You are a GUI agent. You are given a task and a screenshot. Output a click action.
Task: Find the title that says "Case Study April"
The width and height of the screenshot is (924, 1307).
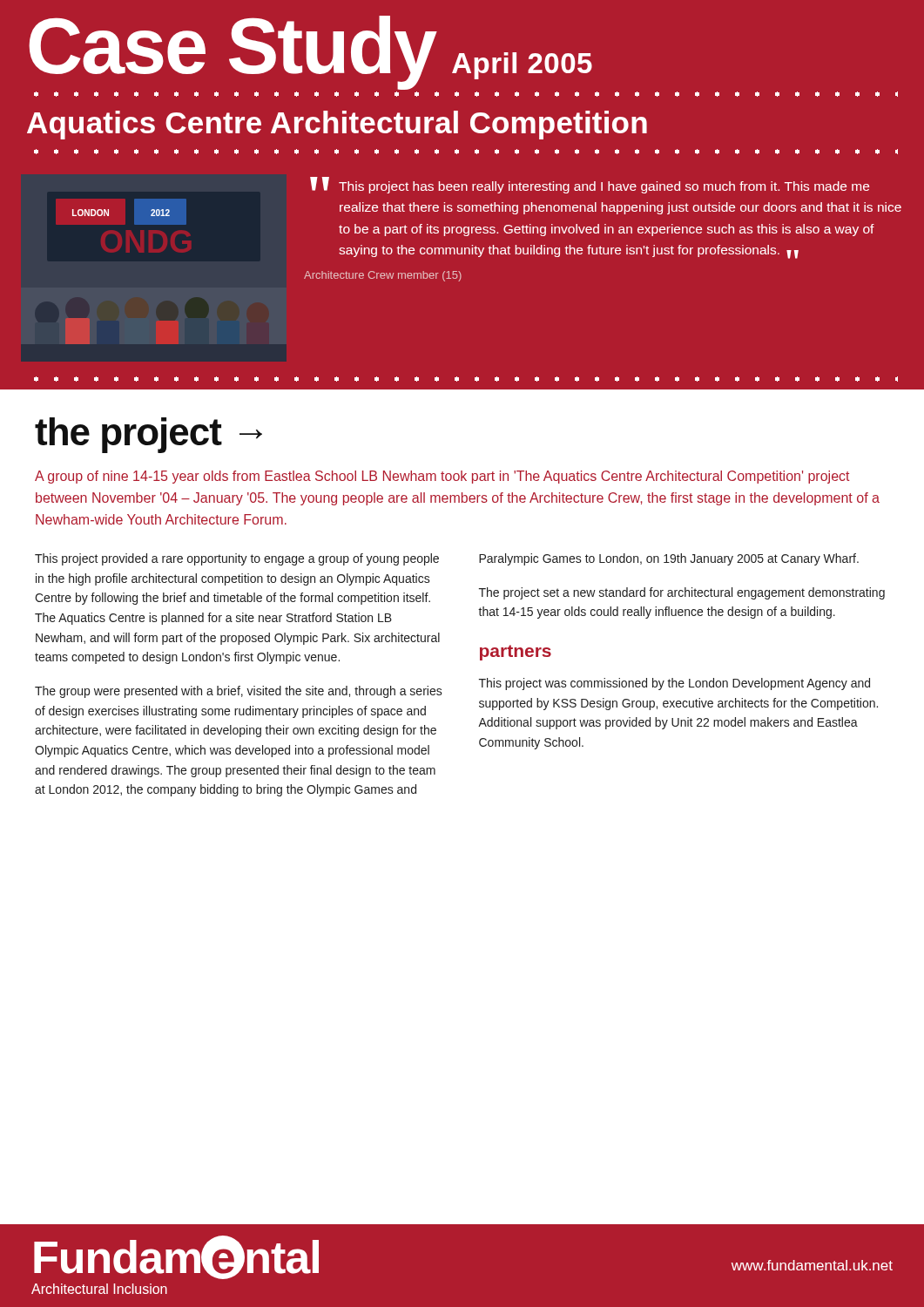(x=462, y=44)
